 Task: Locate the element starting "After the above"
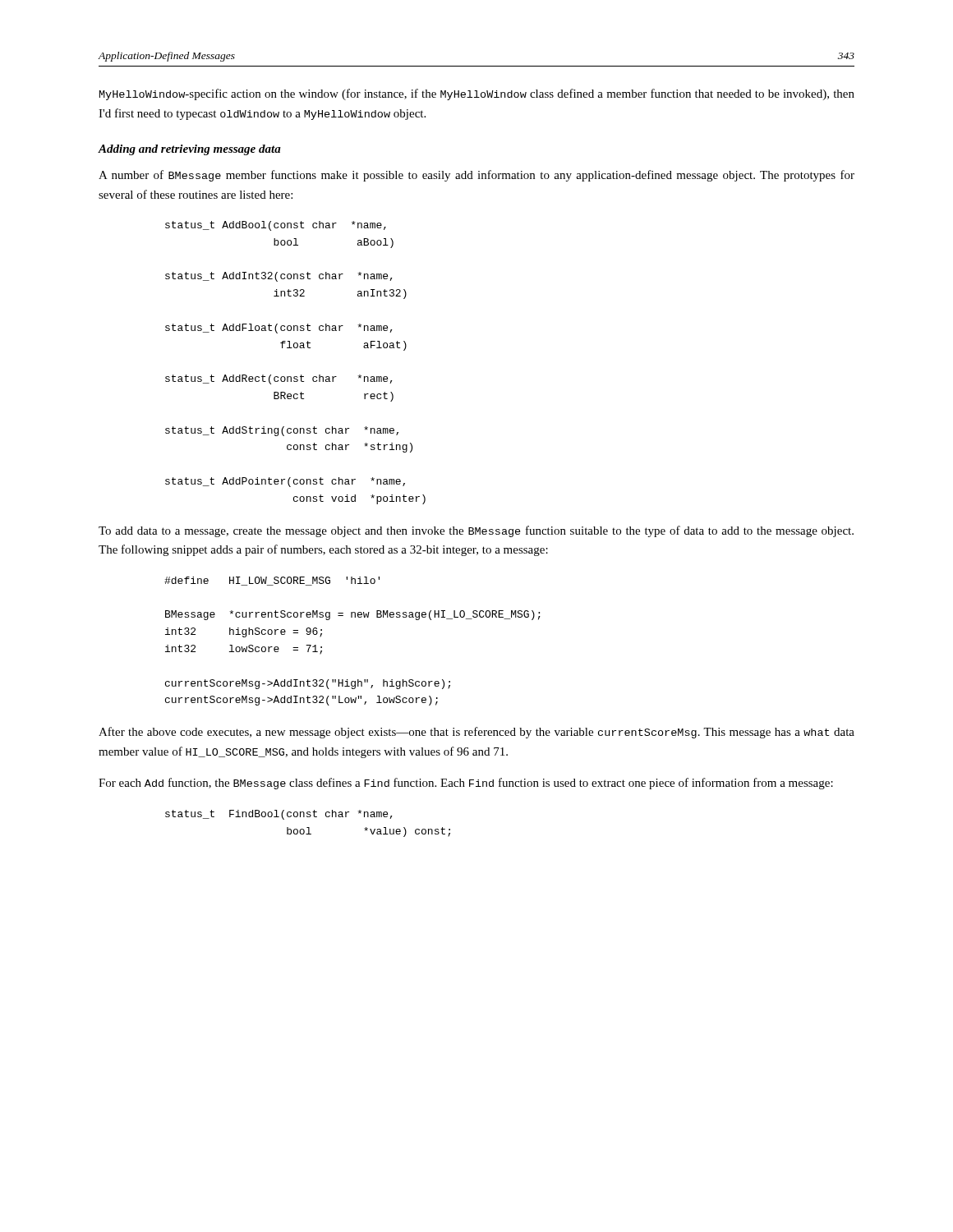[x=476, y=742]
